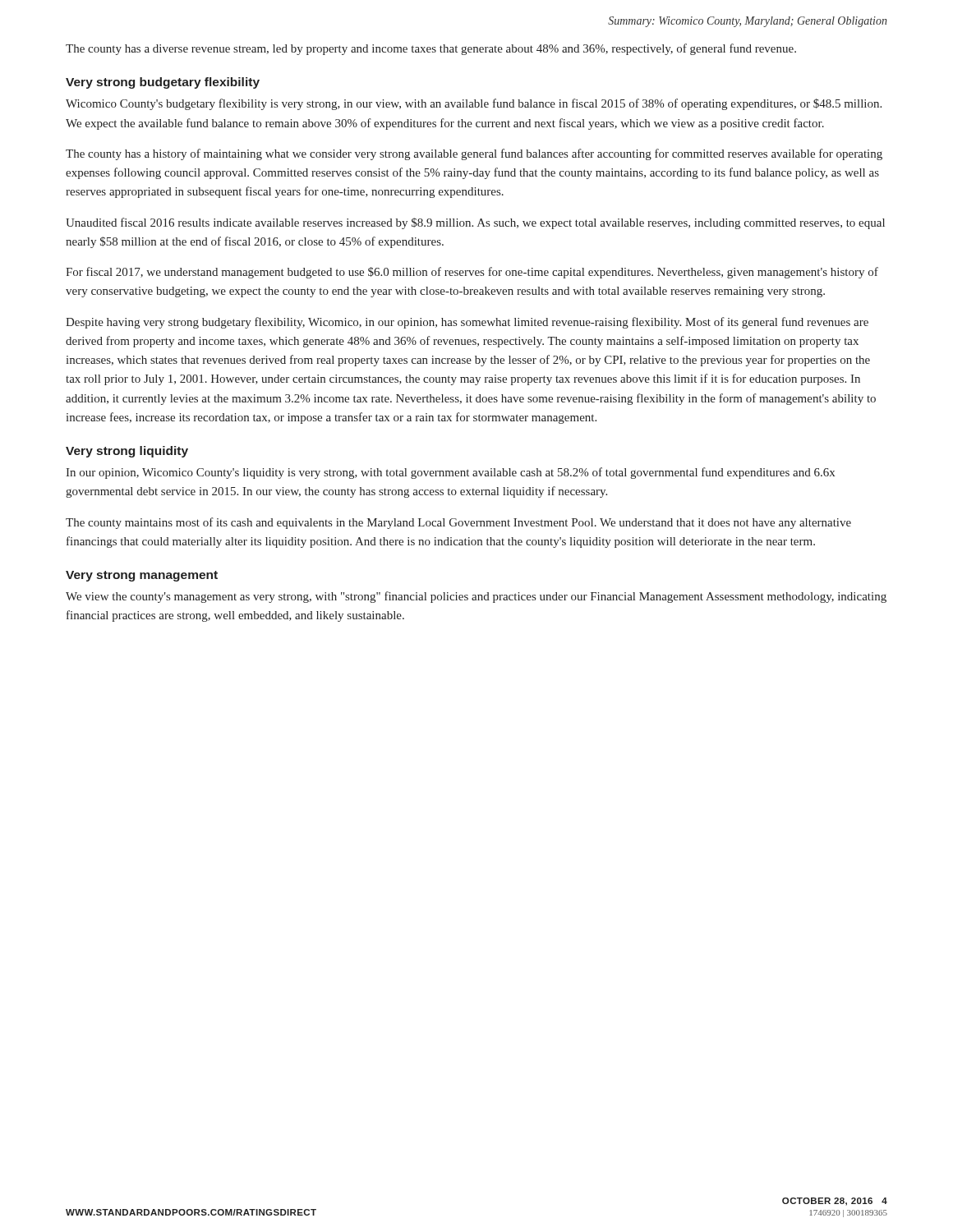The height and width of the screenshot is (1232, 953).
Task: Click the passage that begins "The county maintains most of its cash and"
Action: 459,531
